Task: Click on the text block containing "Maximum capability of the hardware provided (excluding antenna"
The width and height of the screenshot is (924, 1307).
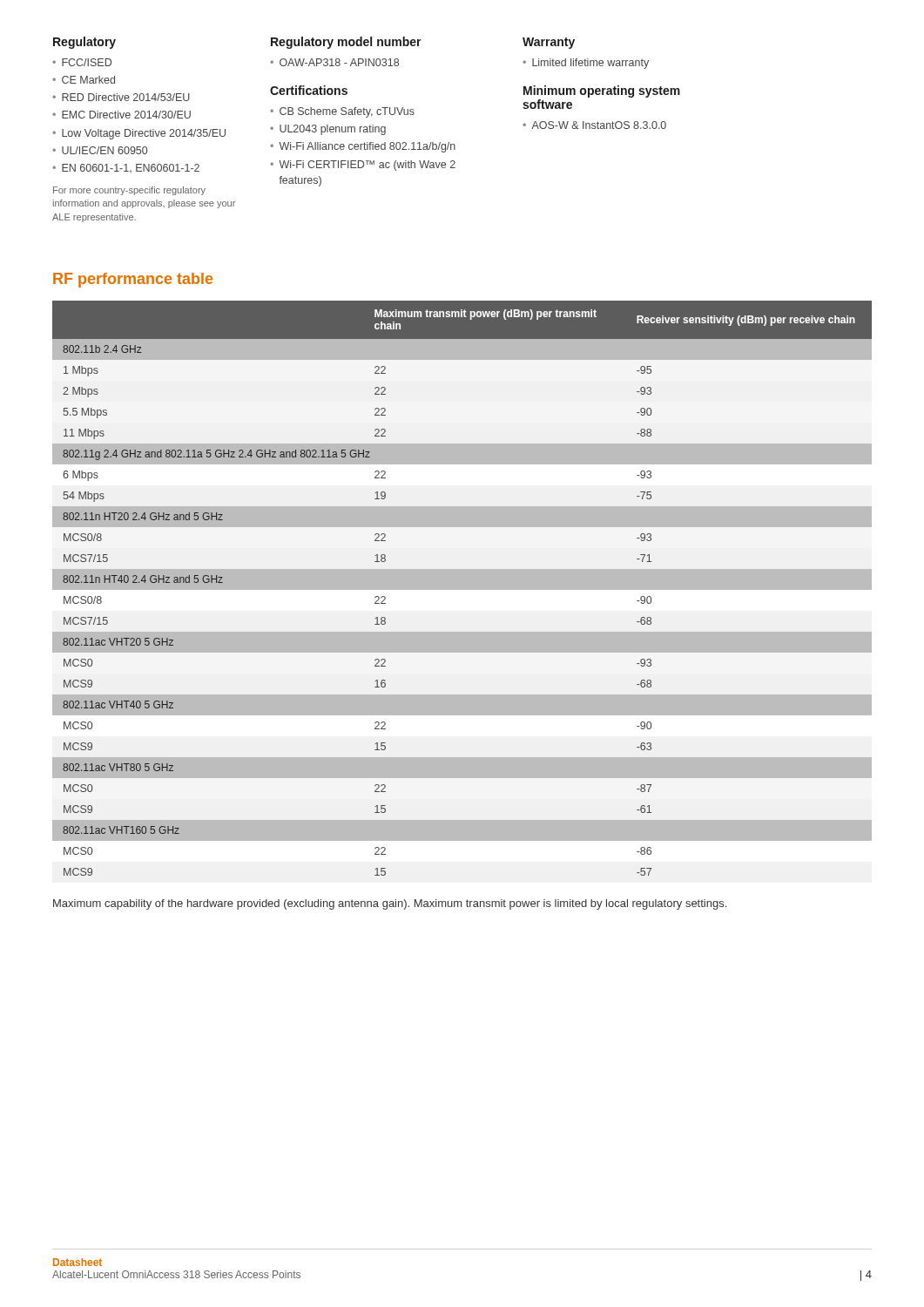Action: (390, 903)
